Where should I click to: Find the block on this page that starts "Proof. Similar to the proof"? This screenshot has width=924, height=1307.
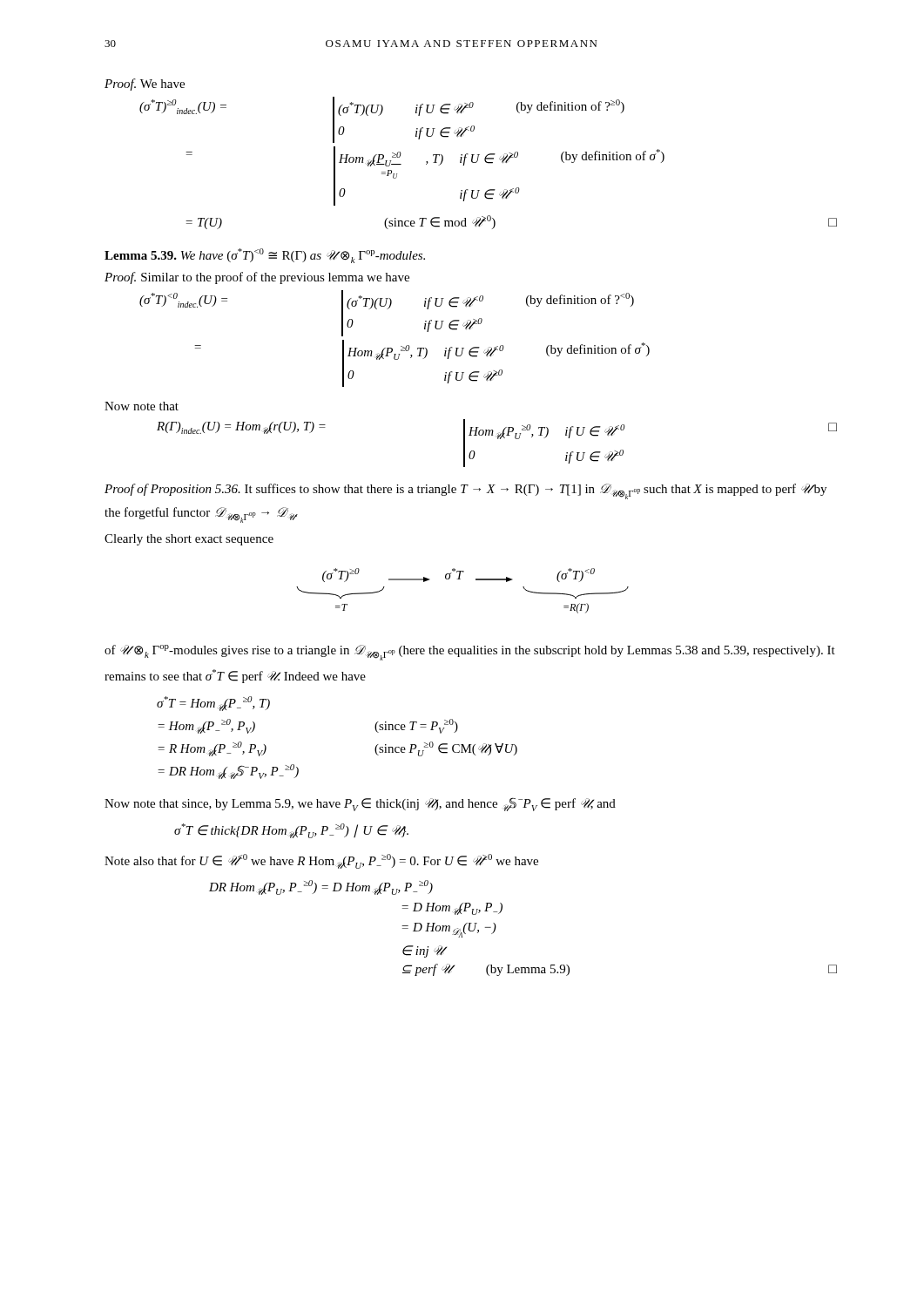(257, 277)
